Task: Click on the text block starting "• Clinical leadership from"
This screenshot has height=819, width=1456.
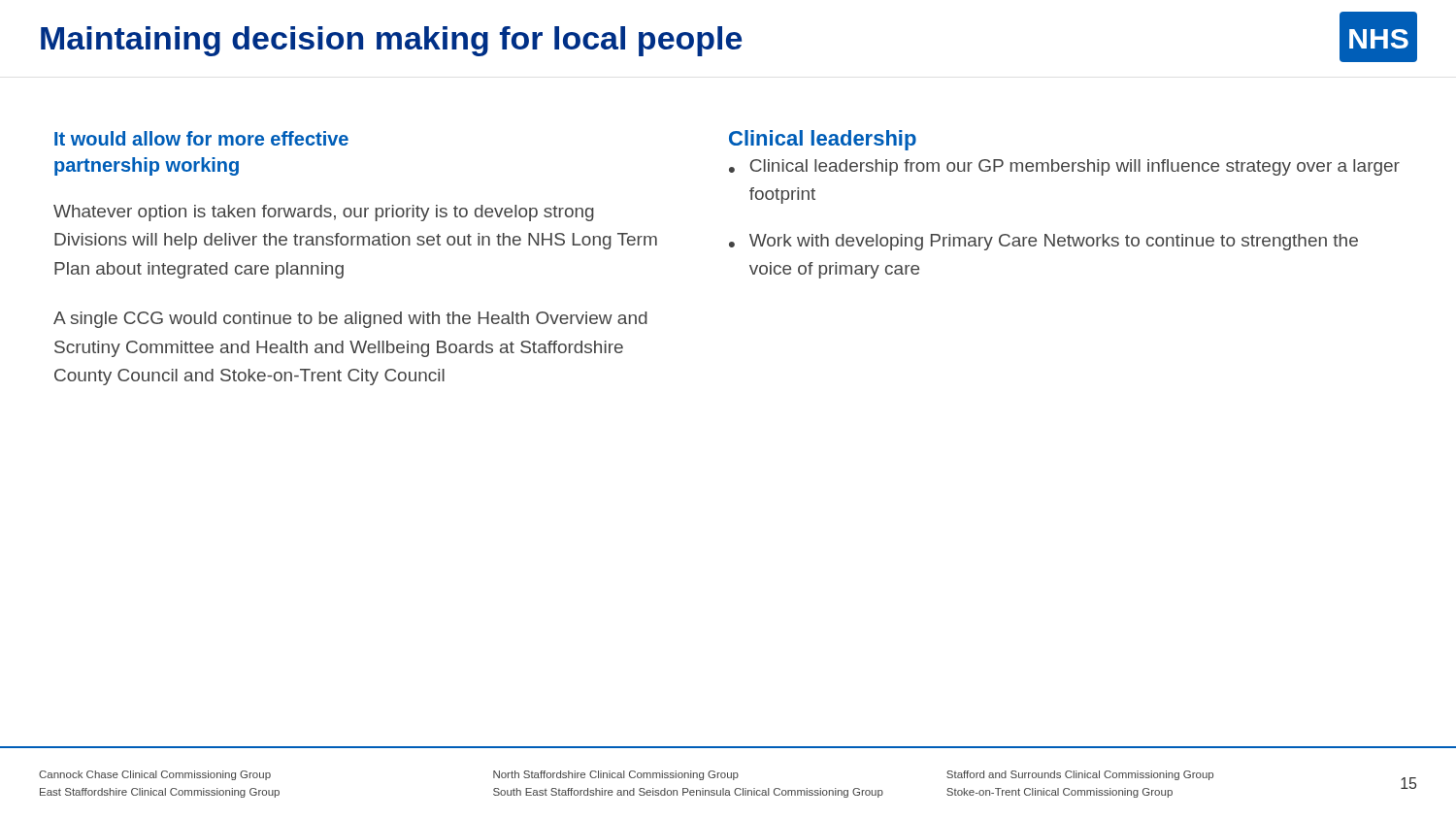Action: [1065, 180]
